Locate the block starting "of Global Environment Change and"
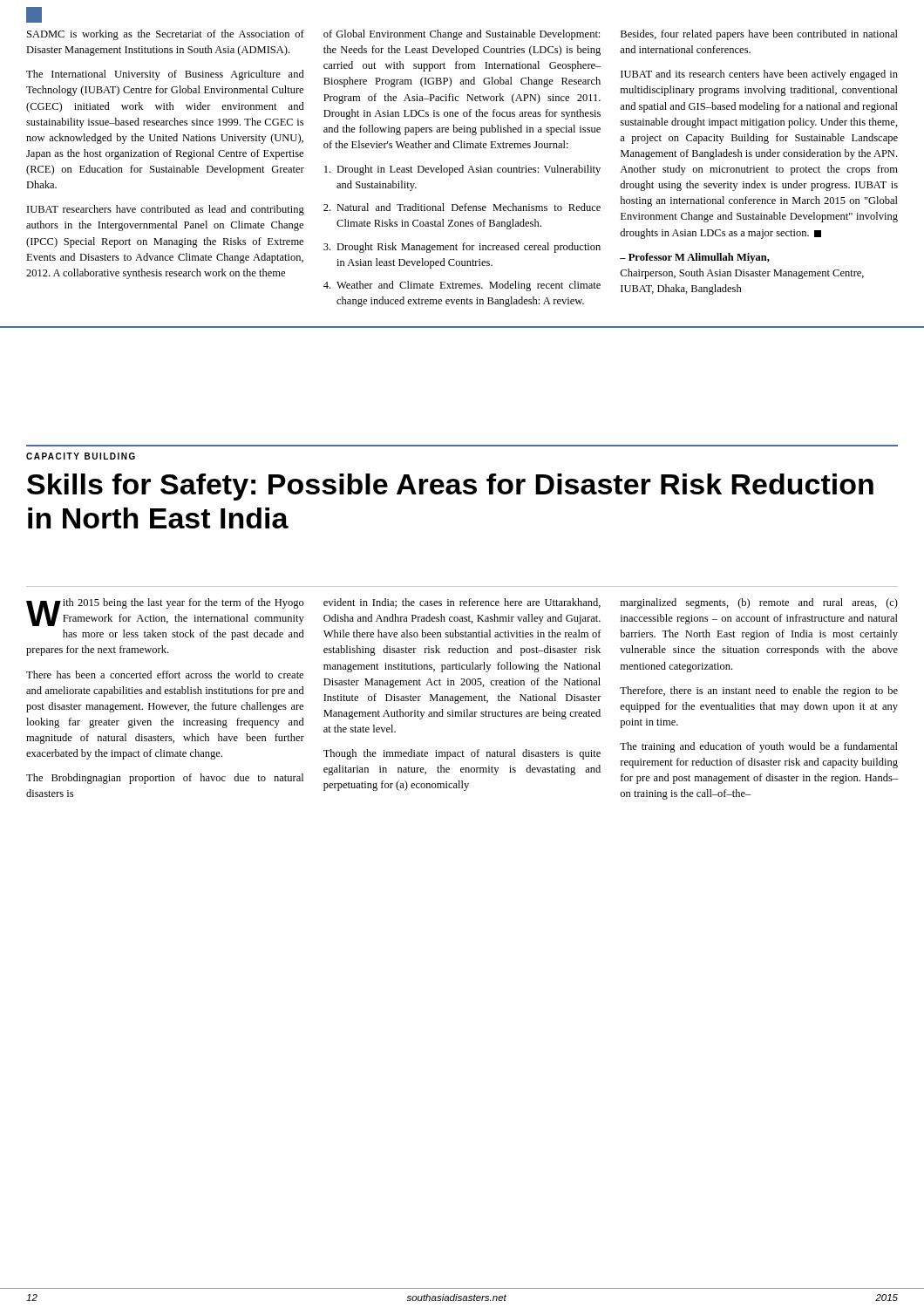924x1308 pixels. 462,89
